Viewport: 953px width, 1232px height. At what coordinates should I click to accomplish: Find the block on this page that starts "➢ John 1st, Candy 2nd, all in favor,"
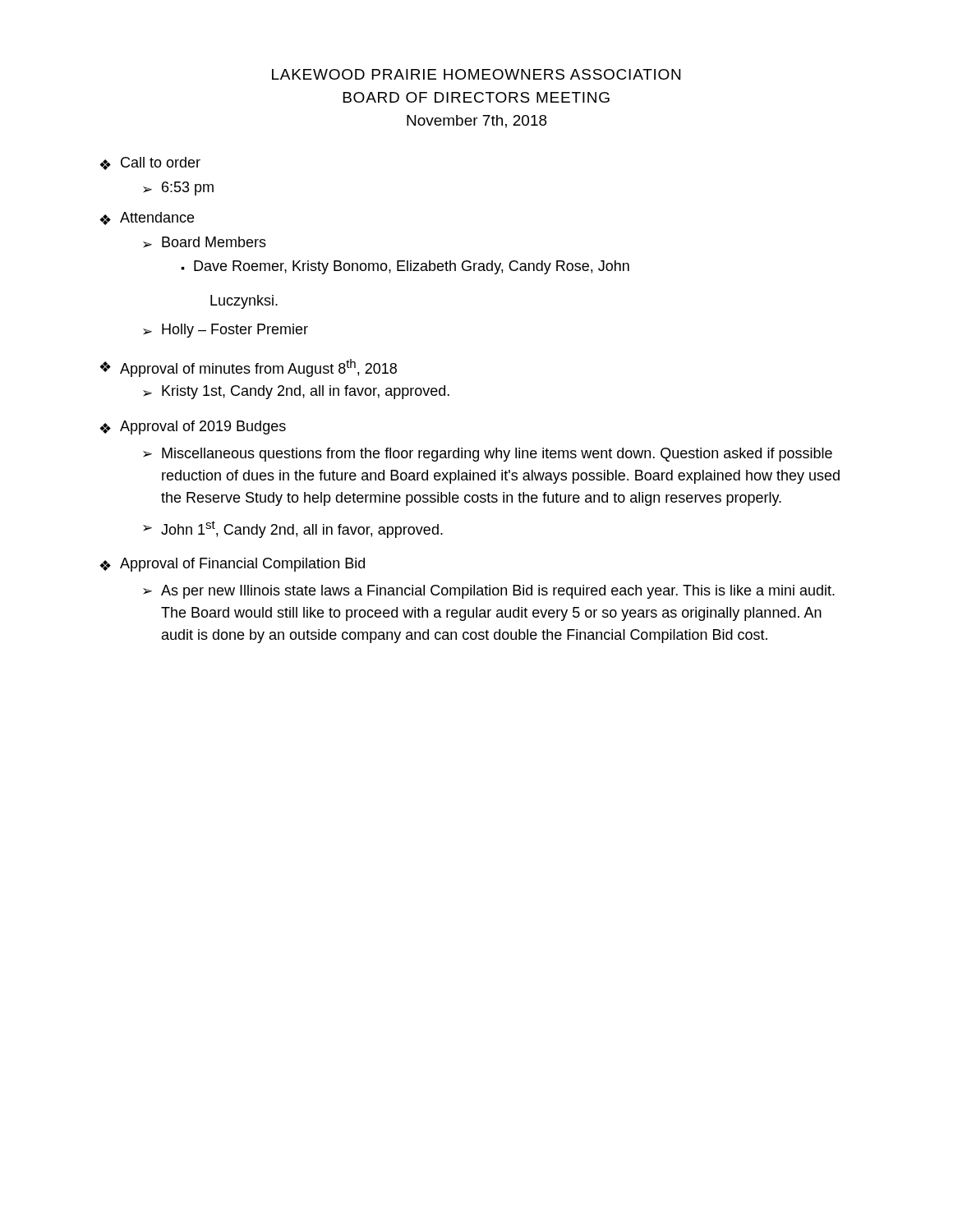click(292, 528)
